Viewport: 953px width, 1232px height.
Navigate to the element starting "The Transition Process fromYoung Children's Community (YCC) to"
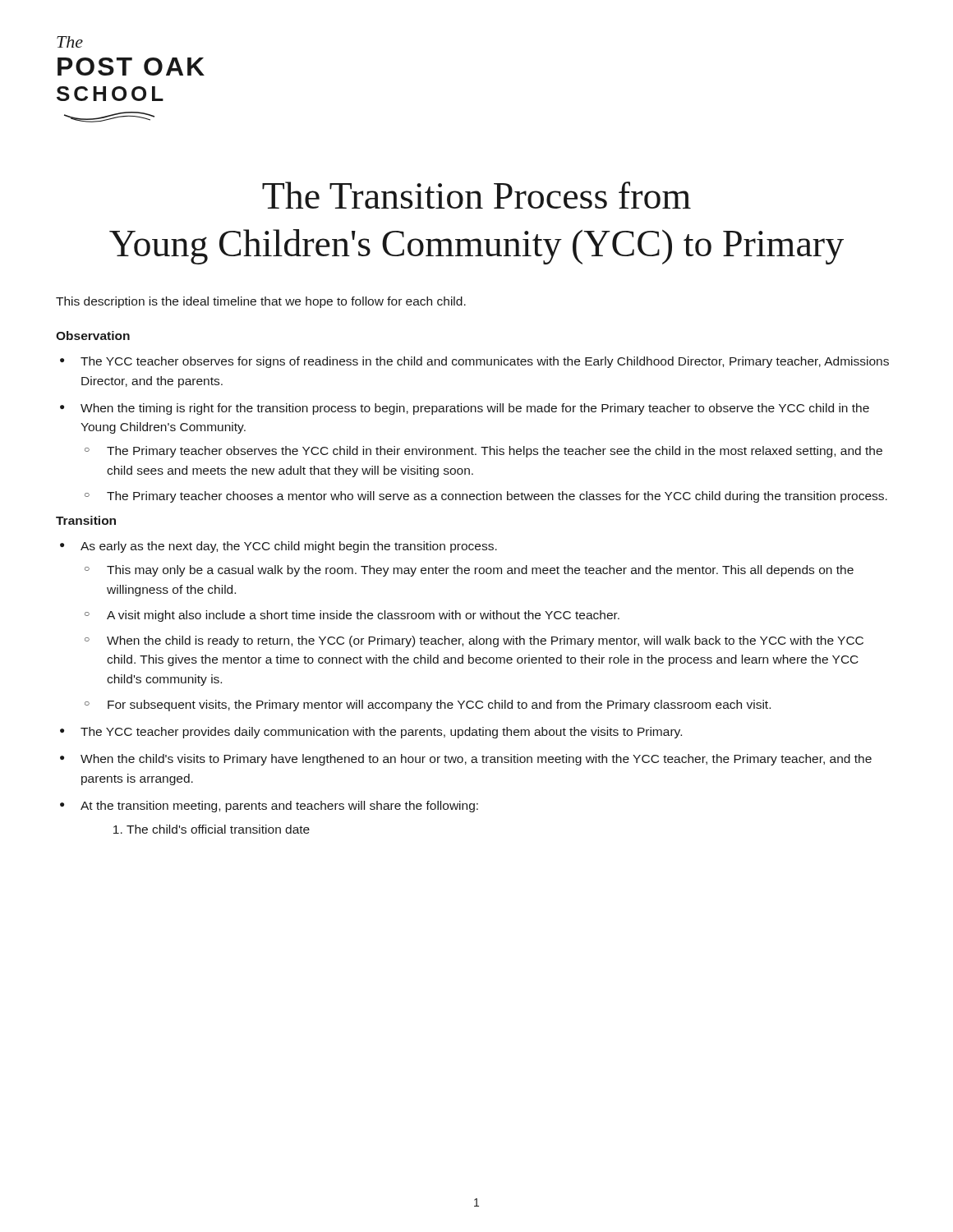coord(476,220)
